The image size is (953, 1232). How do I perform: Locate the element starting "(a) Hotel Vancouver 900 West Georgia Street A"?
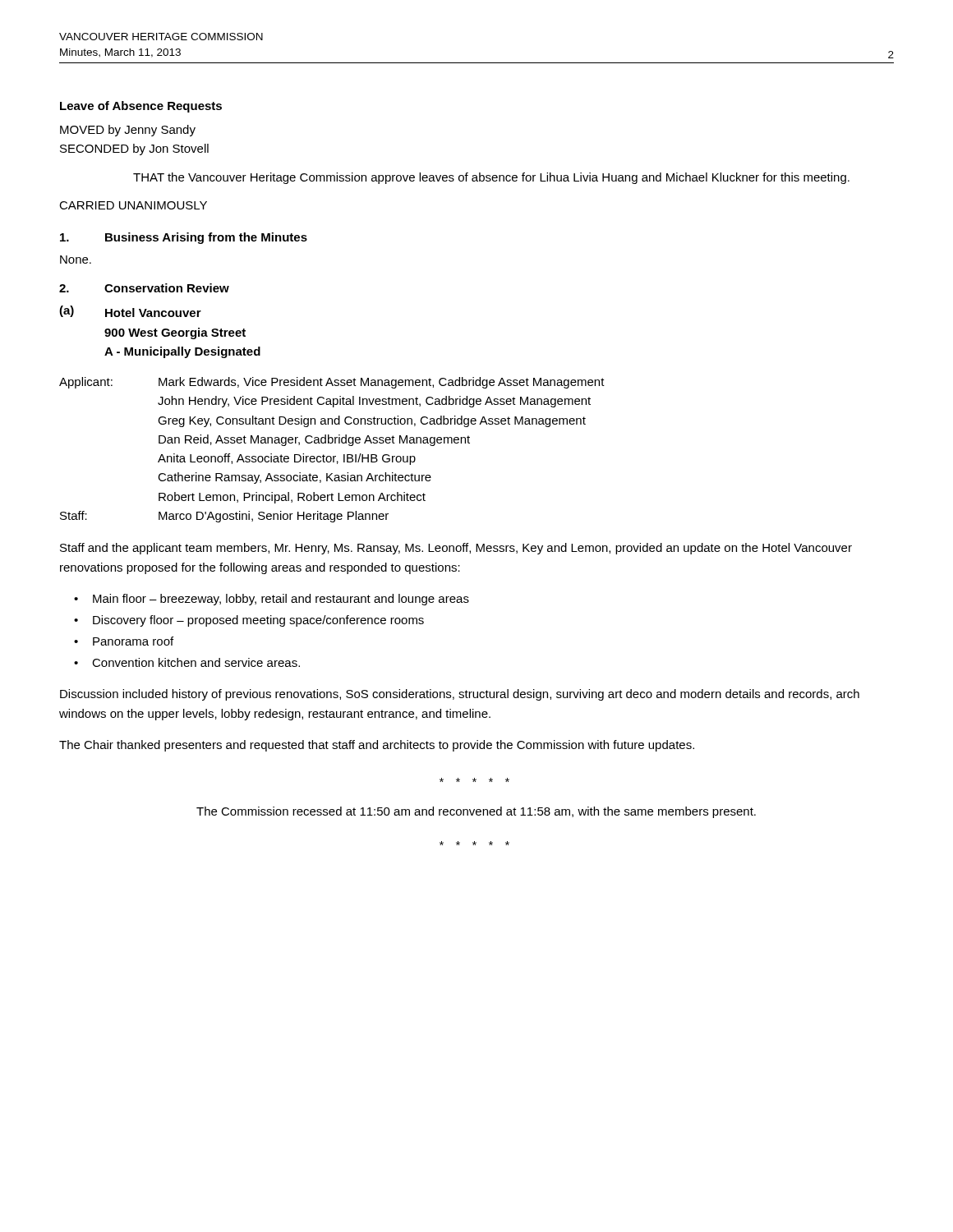point(130,311)
